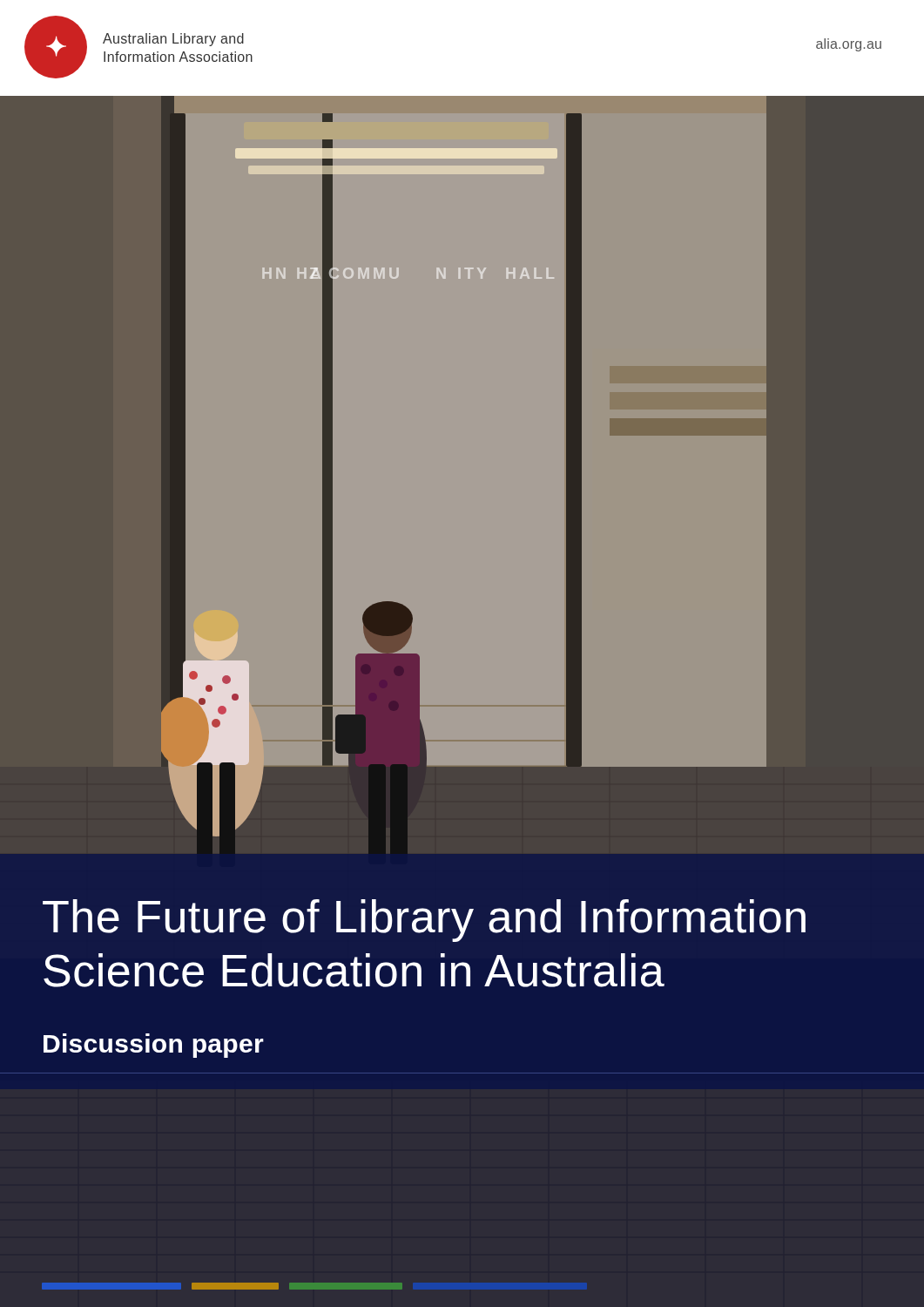Click on the photo

(462, 479)
